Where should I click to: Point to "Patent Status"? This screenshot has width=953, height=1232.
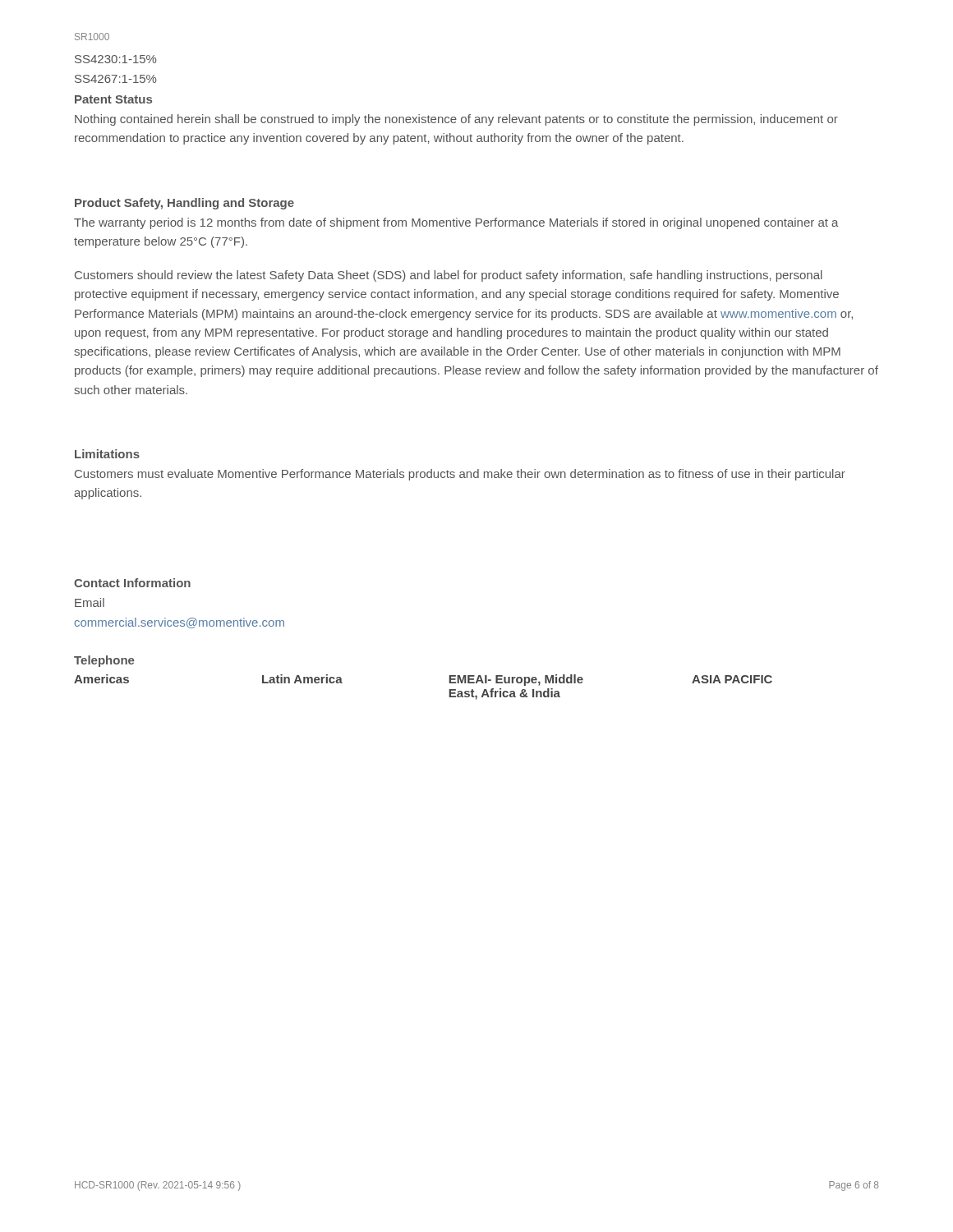113,99
